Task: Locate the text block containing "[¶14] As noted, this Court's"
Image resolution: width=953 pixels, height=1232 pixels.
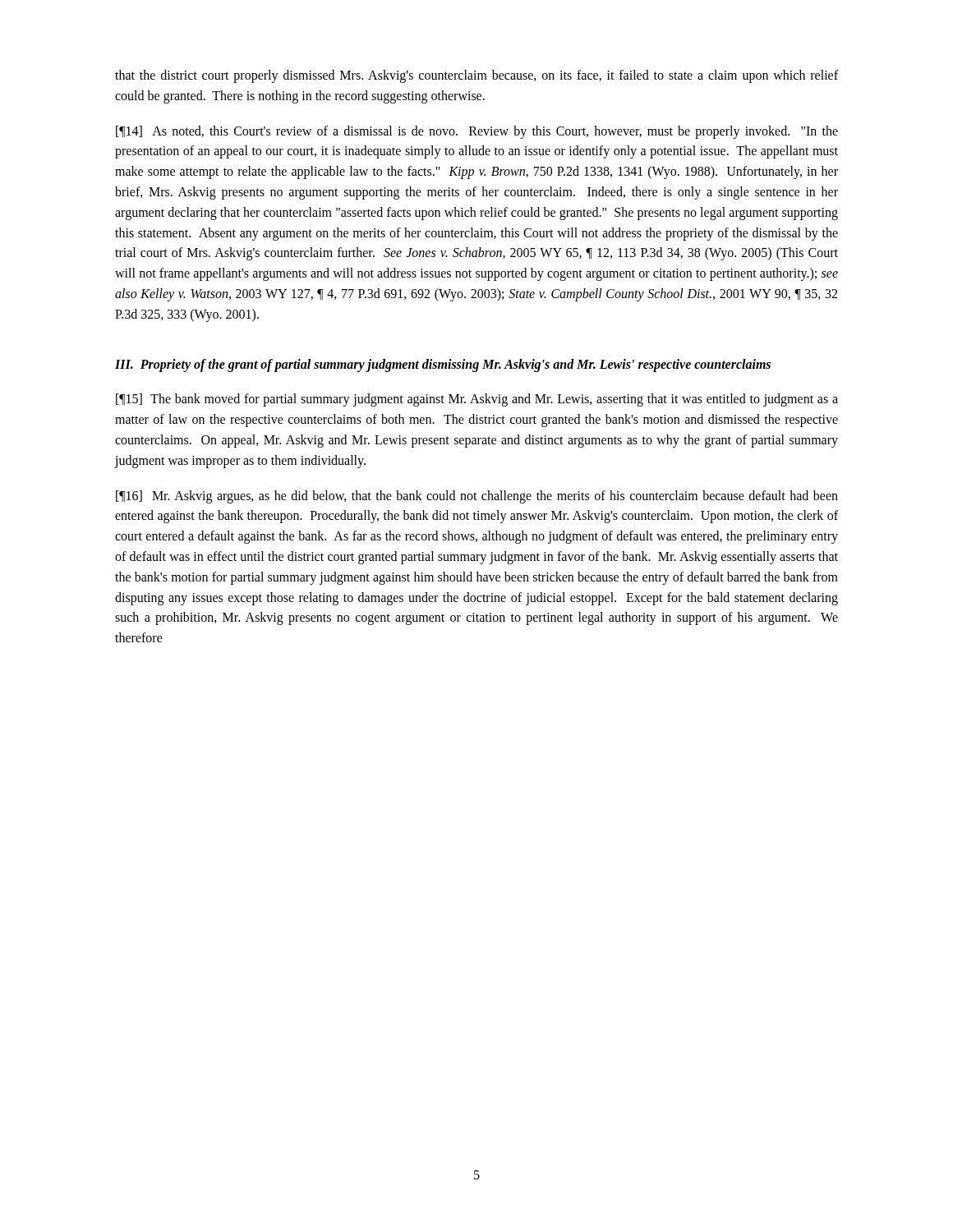Action: point(476,222)
